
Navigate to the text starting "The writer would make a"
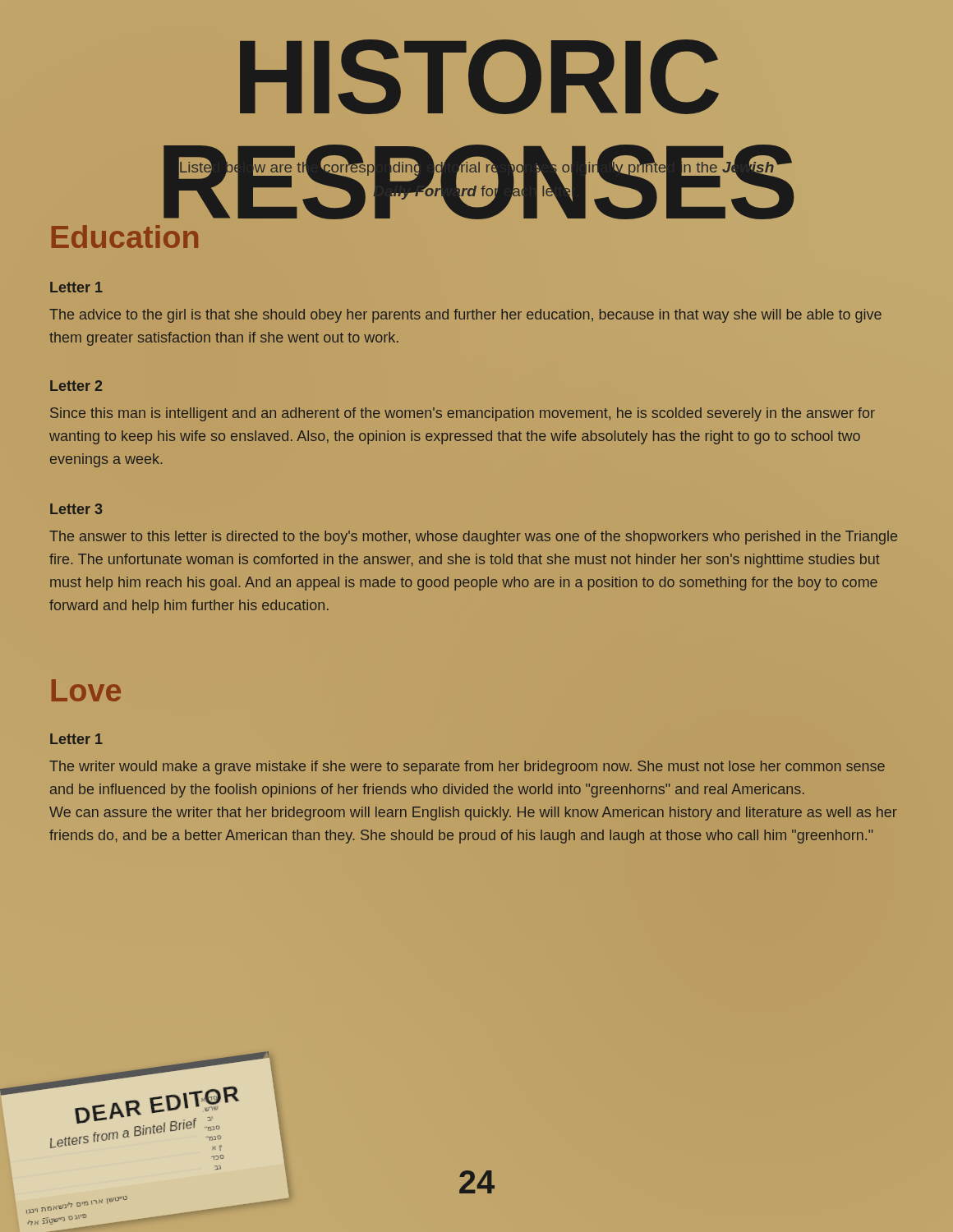pyautogui.click(x=476, y=801)
